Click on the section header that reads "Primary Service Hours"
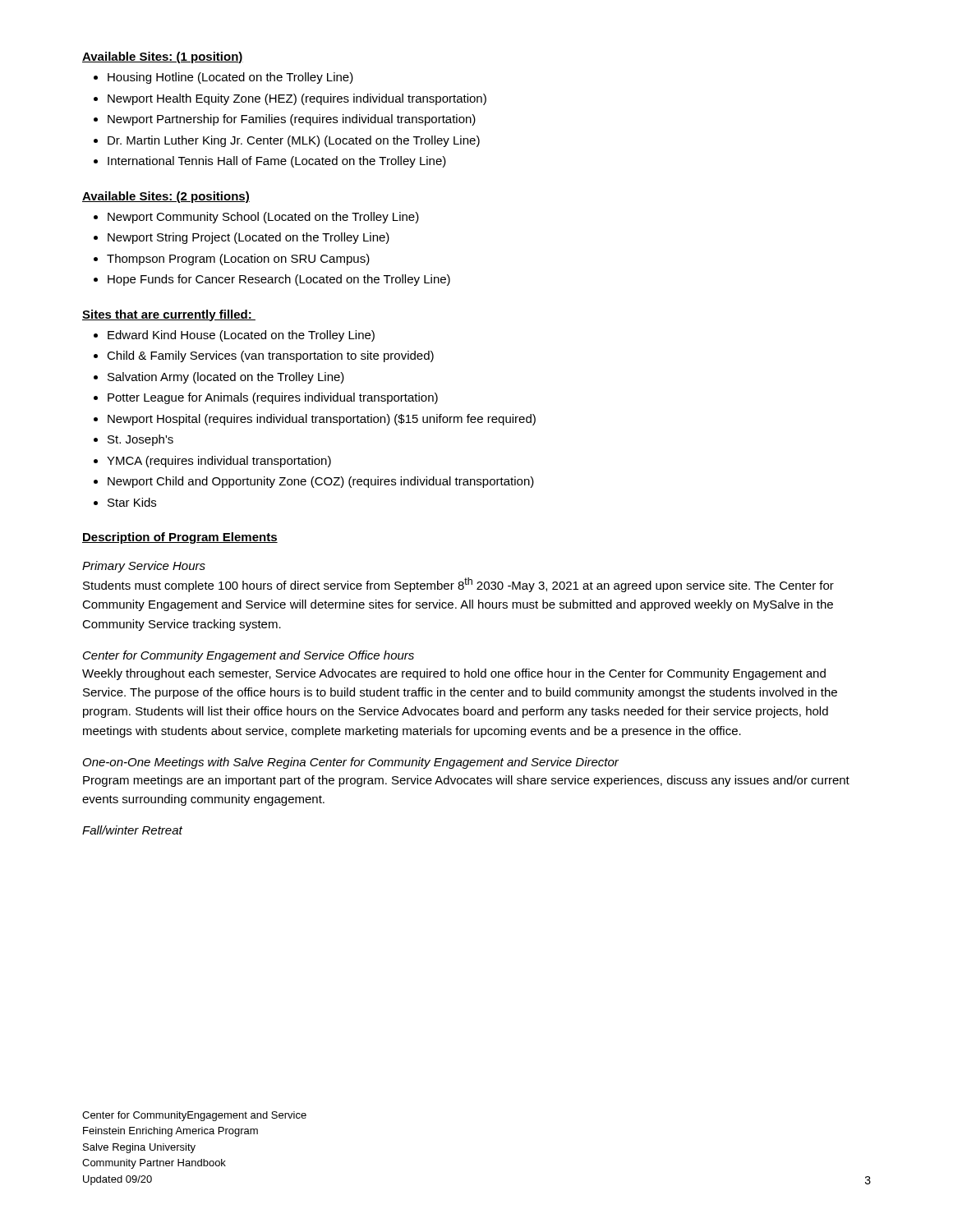 pos(144,565)
